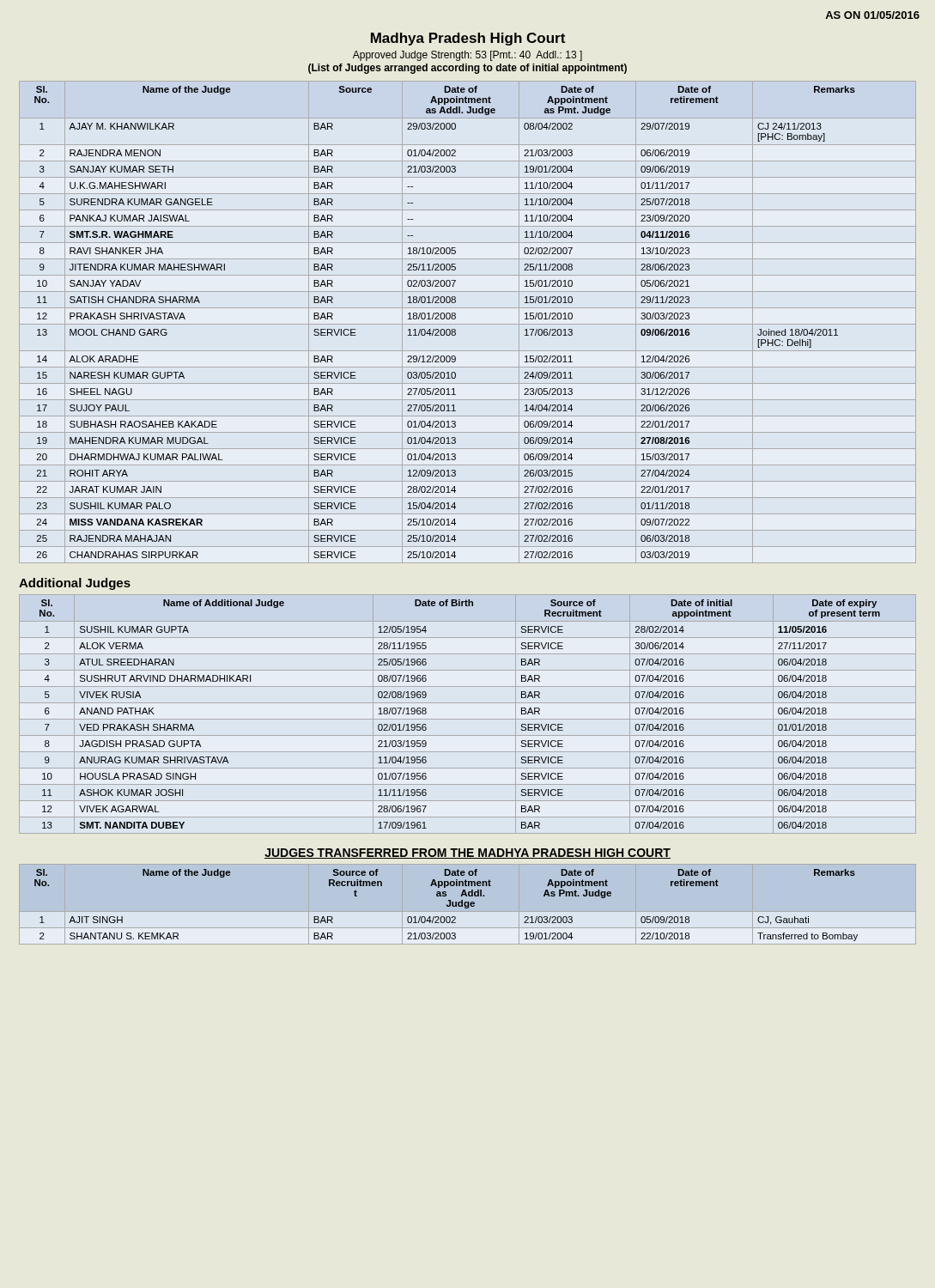Locate the title
Image resolution: width=935 pixels, height=1288 pixels.
coord(468,38)
